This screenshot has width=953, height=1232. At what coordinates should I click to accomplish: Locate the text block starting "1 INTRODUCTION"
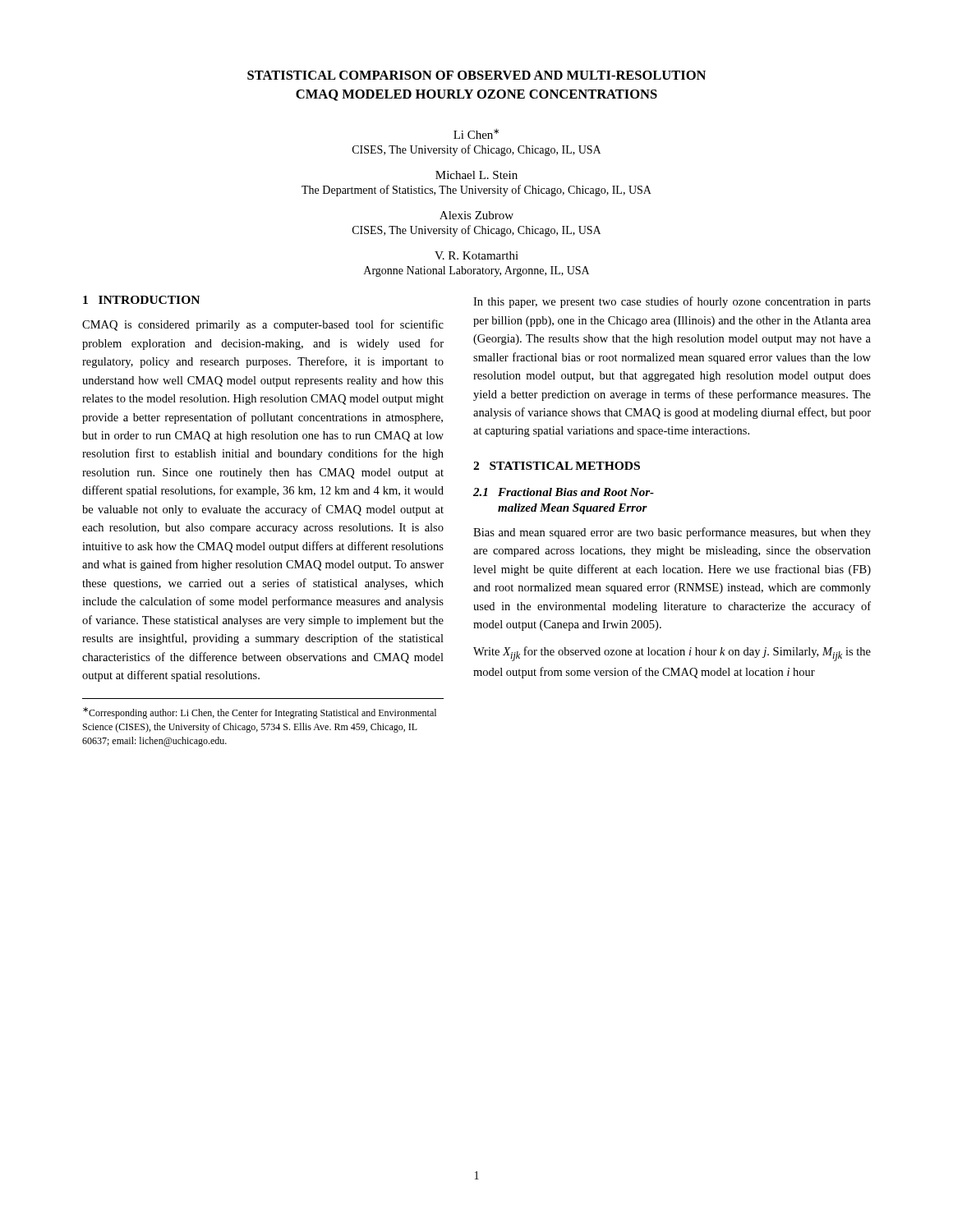click(x=141, y=300)
